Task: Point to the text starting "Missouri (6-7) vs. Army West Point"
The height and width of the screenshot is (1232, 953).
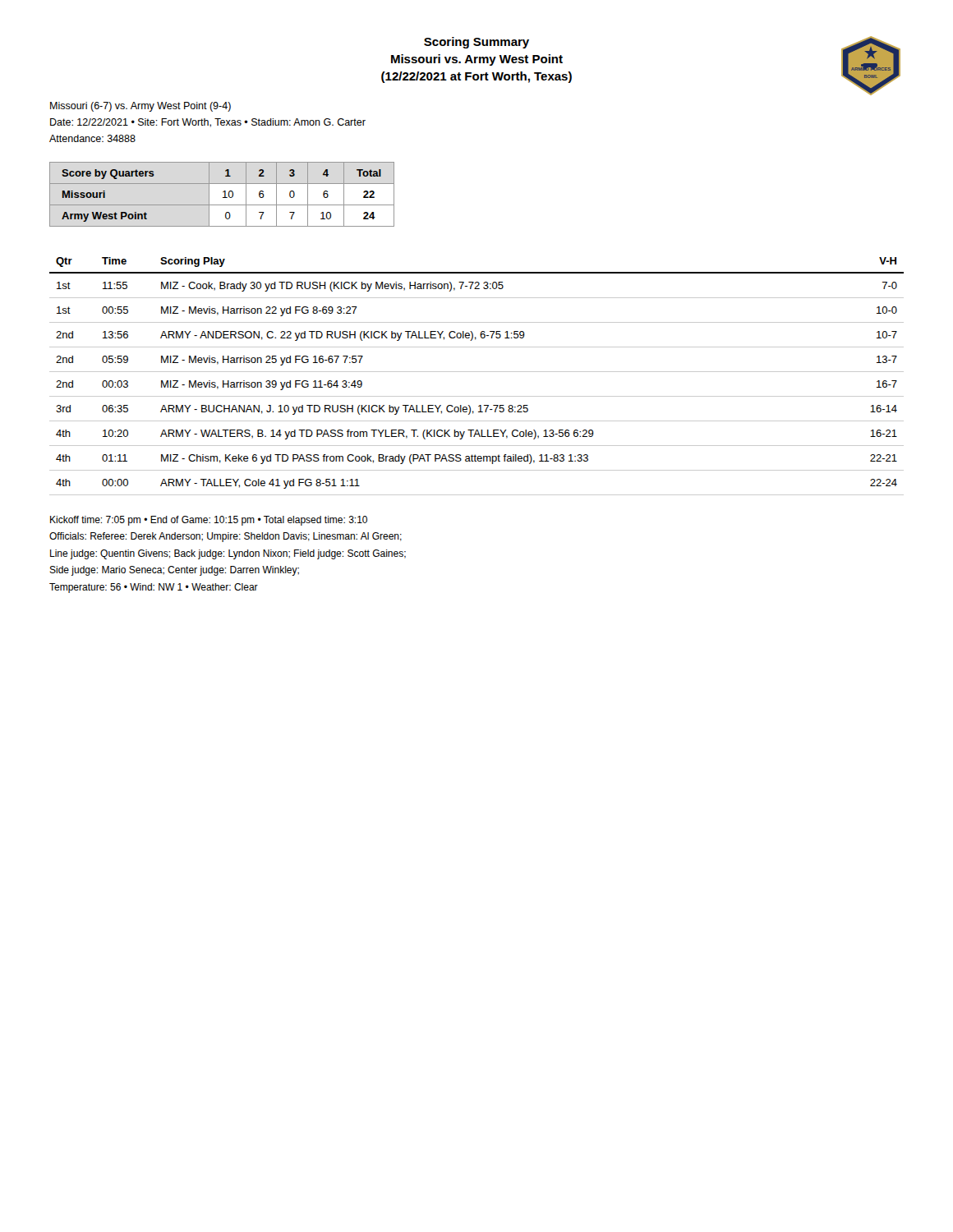Action: pyautogui.click(x=207, y=122)
